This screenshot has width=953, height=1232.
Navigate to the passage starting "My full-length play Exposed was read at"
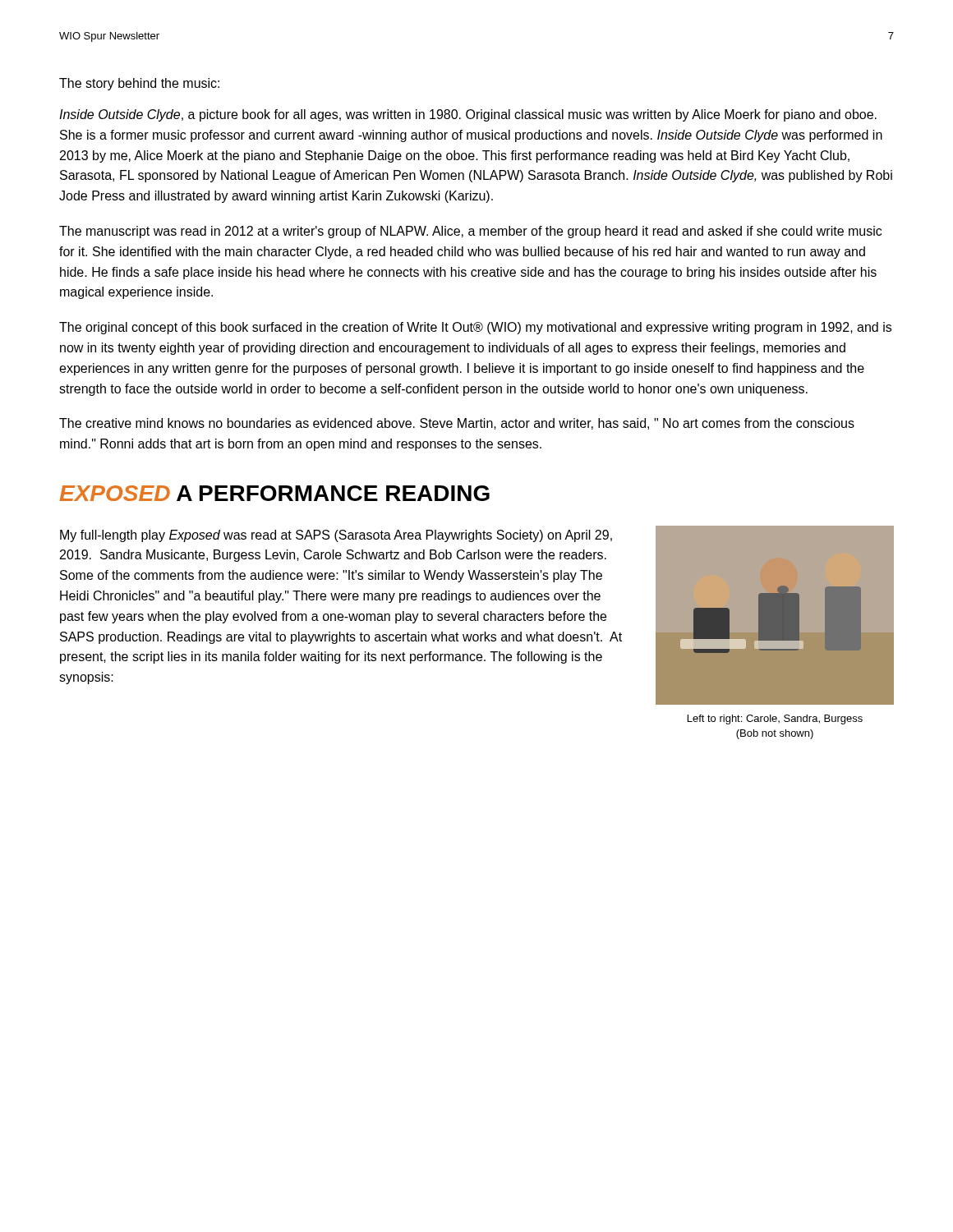point(341,606)
